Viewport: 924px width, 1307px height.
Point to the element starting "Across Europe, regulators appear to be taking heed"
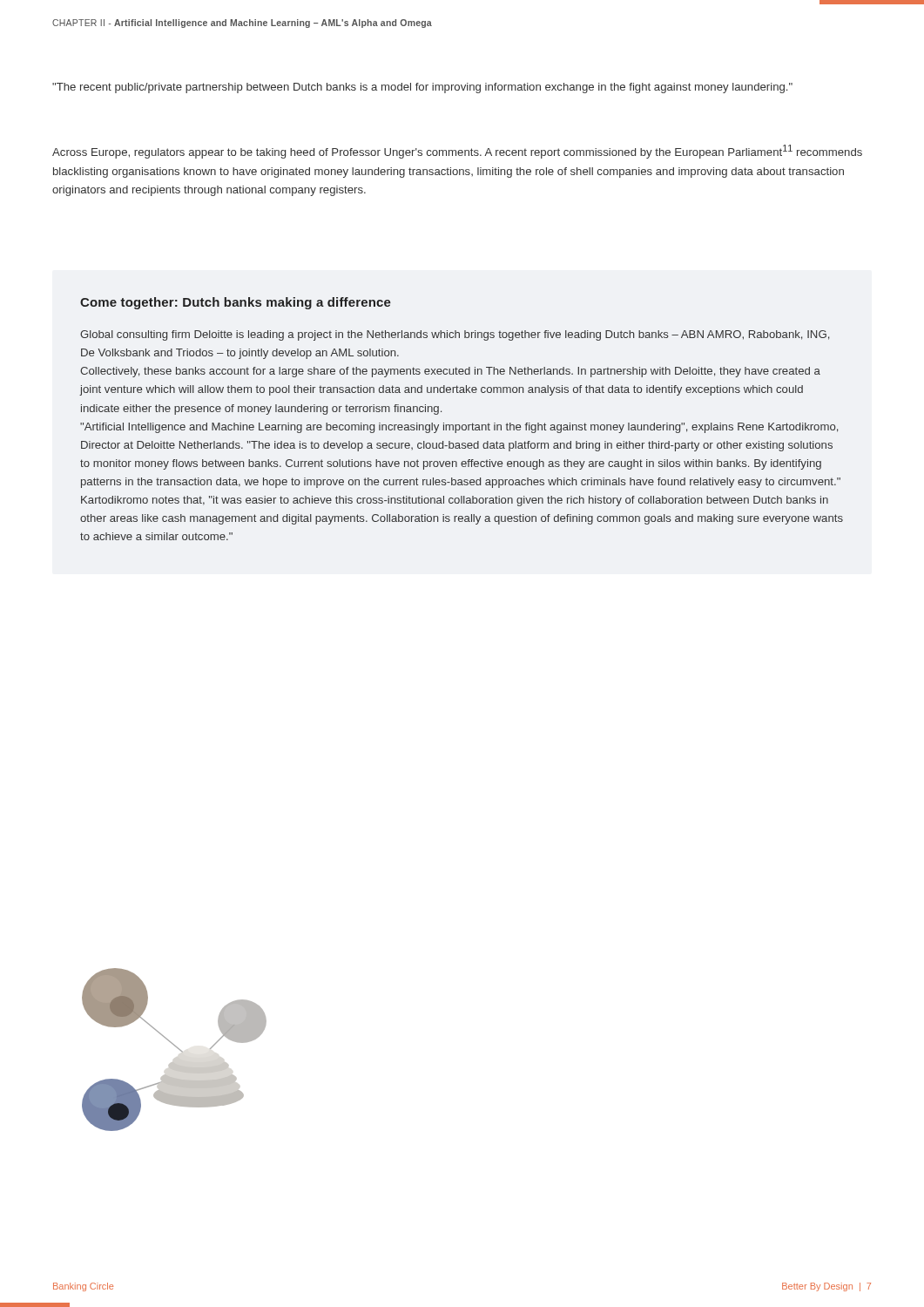coord(462,170)
